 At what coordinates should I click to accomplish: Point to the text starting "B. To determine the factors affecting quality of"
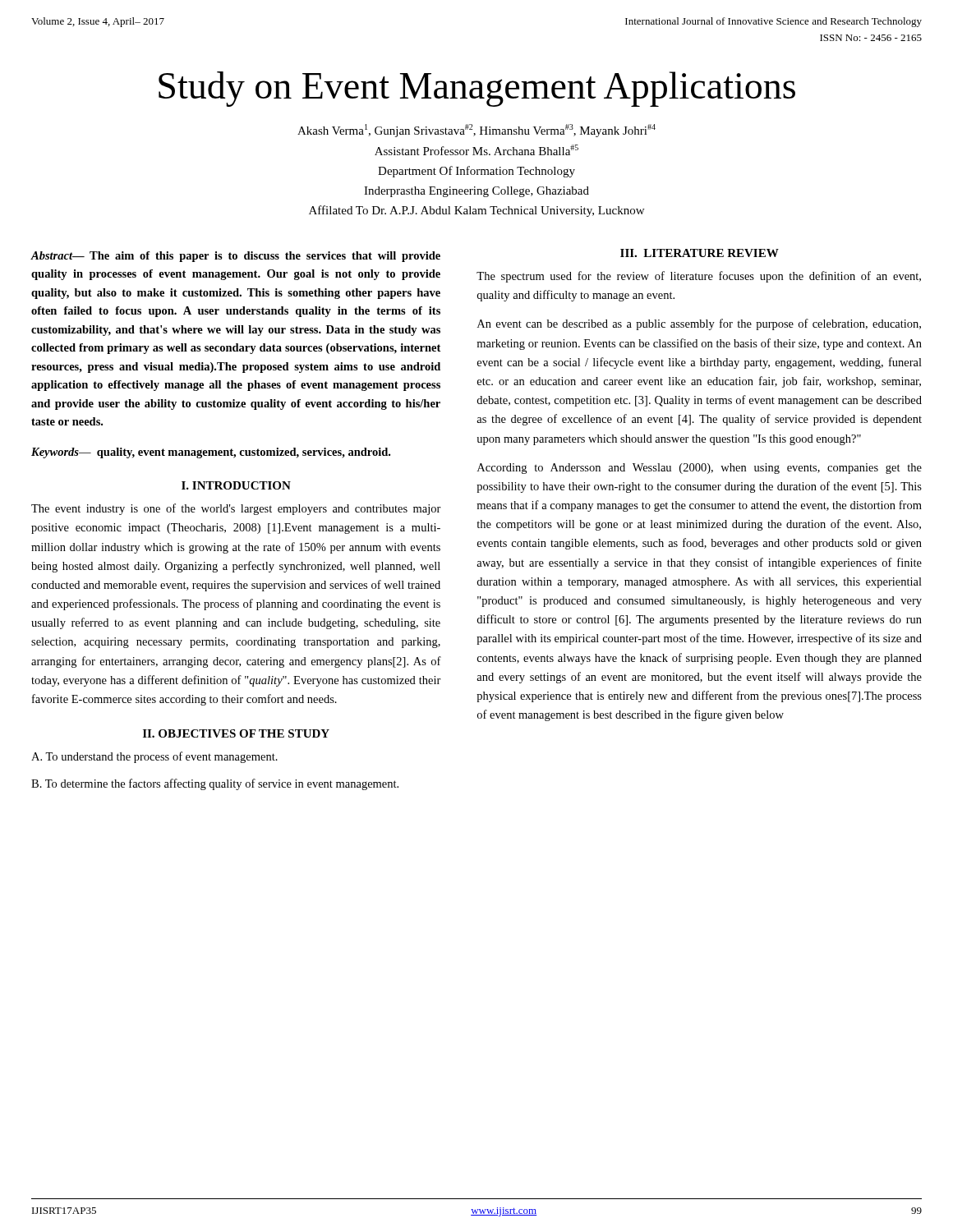(x=215, y=784)
